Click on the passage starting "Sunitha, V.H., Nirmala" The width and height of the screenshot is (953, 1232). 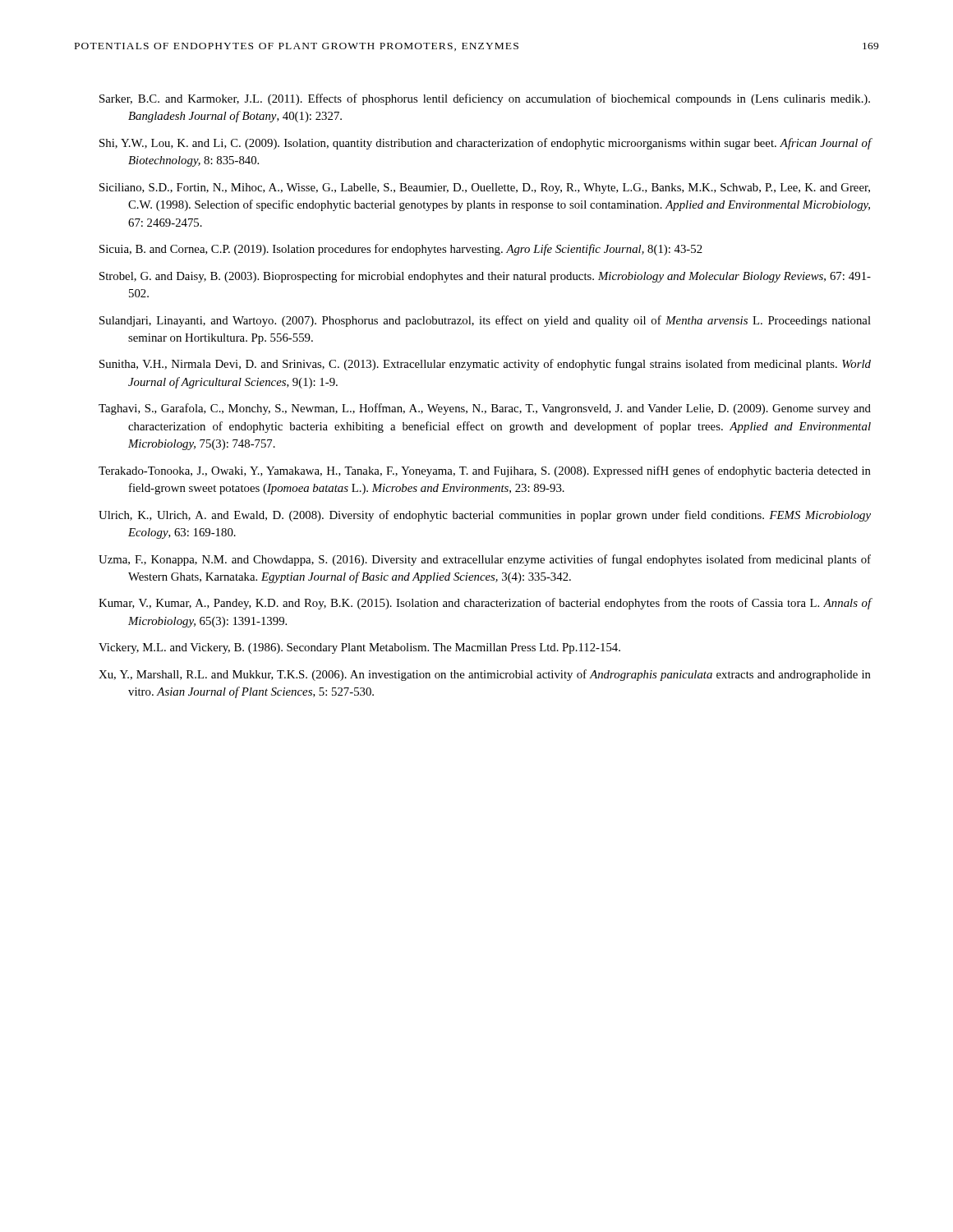tap(485, 374)
